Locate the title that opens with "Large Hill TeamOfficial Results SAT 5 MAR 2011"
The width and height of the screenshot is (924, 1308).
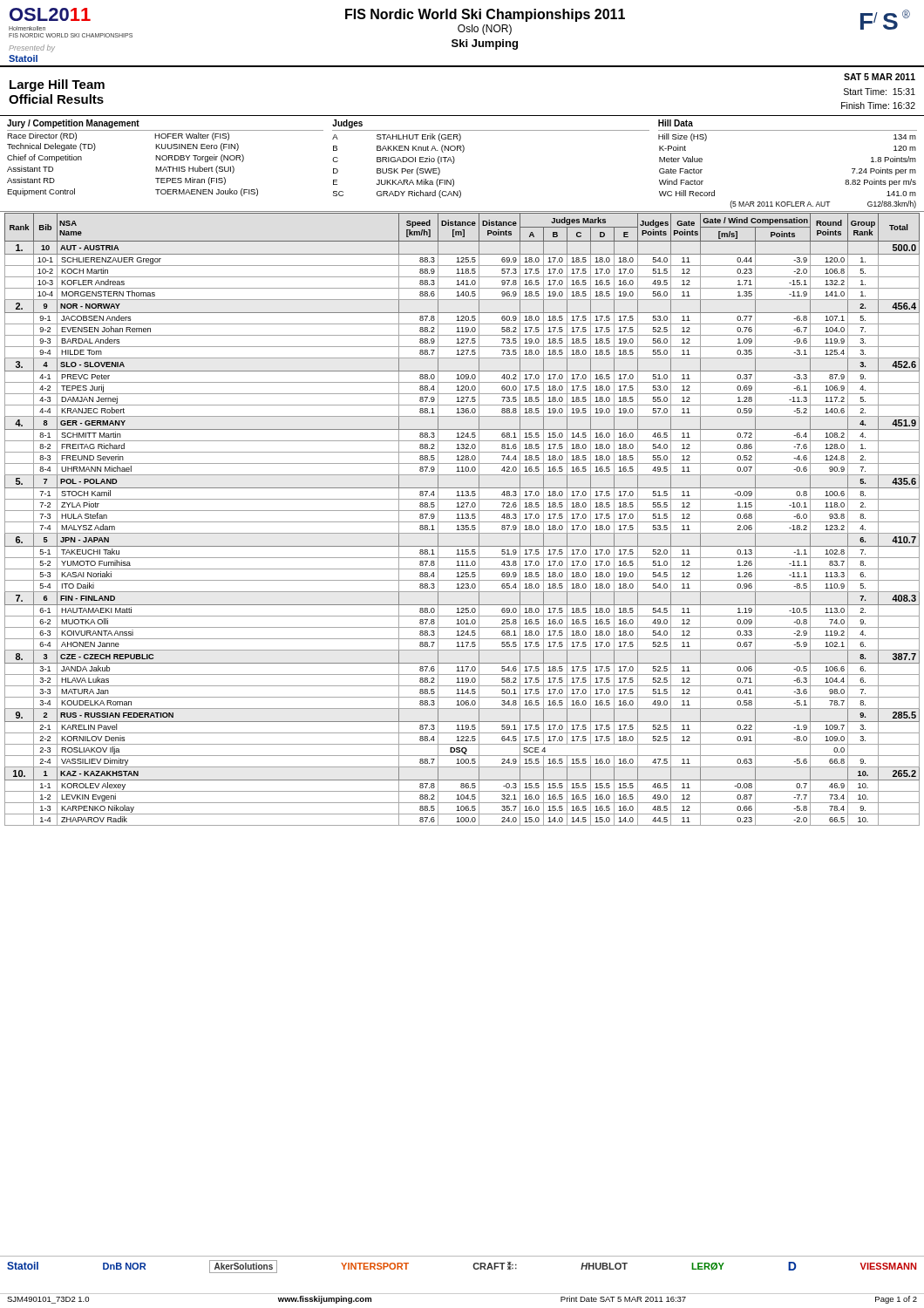click(33, 91)
